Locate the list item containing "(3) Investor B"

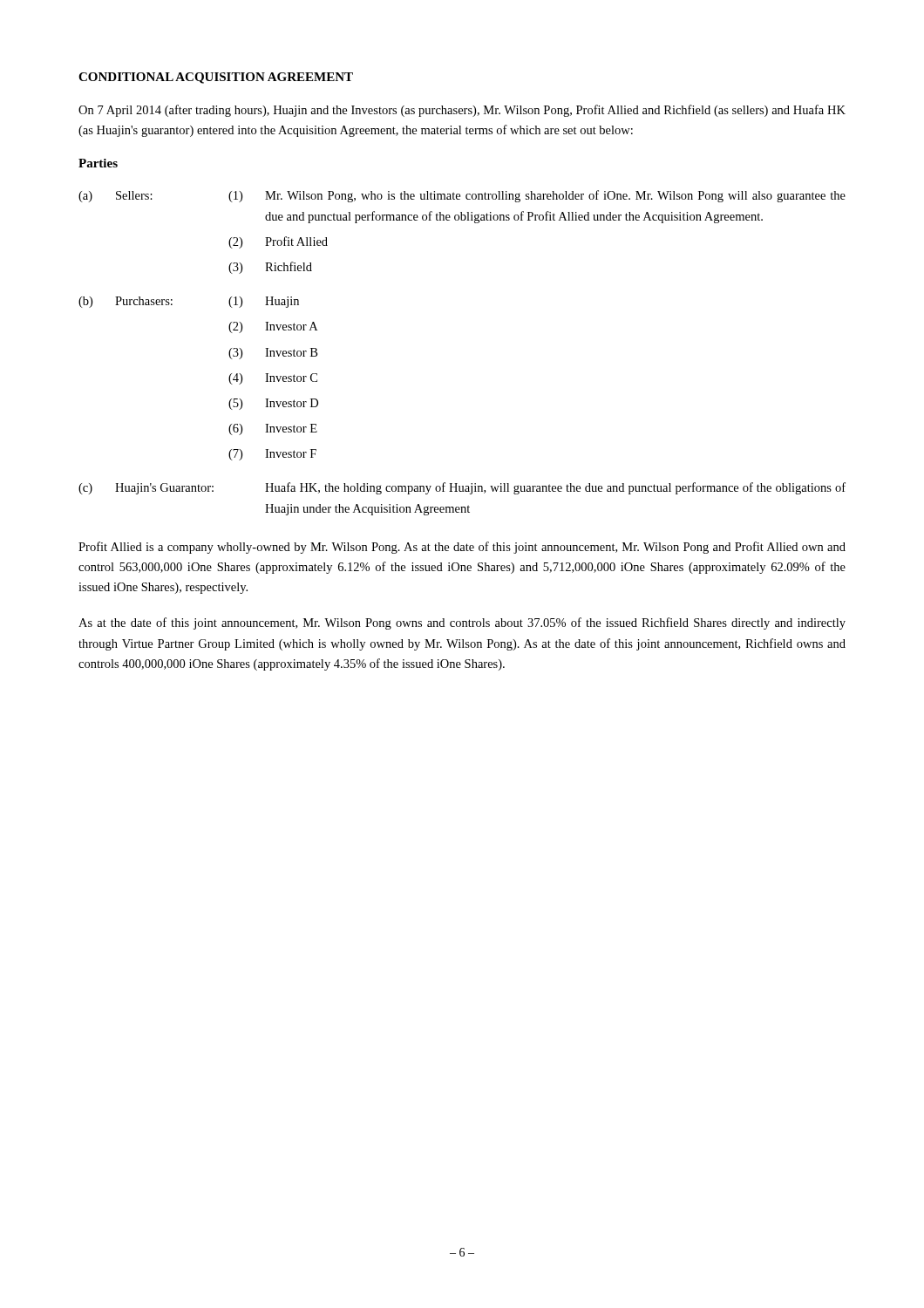(273, 354)
